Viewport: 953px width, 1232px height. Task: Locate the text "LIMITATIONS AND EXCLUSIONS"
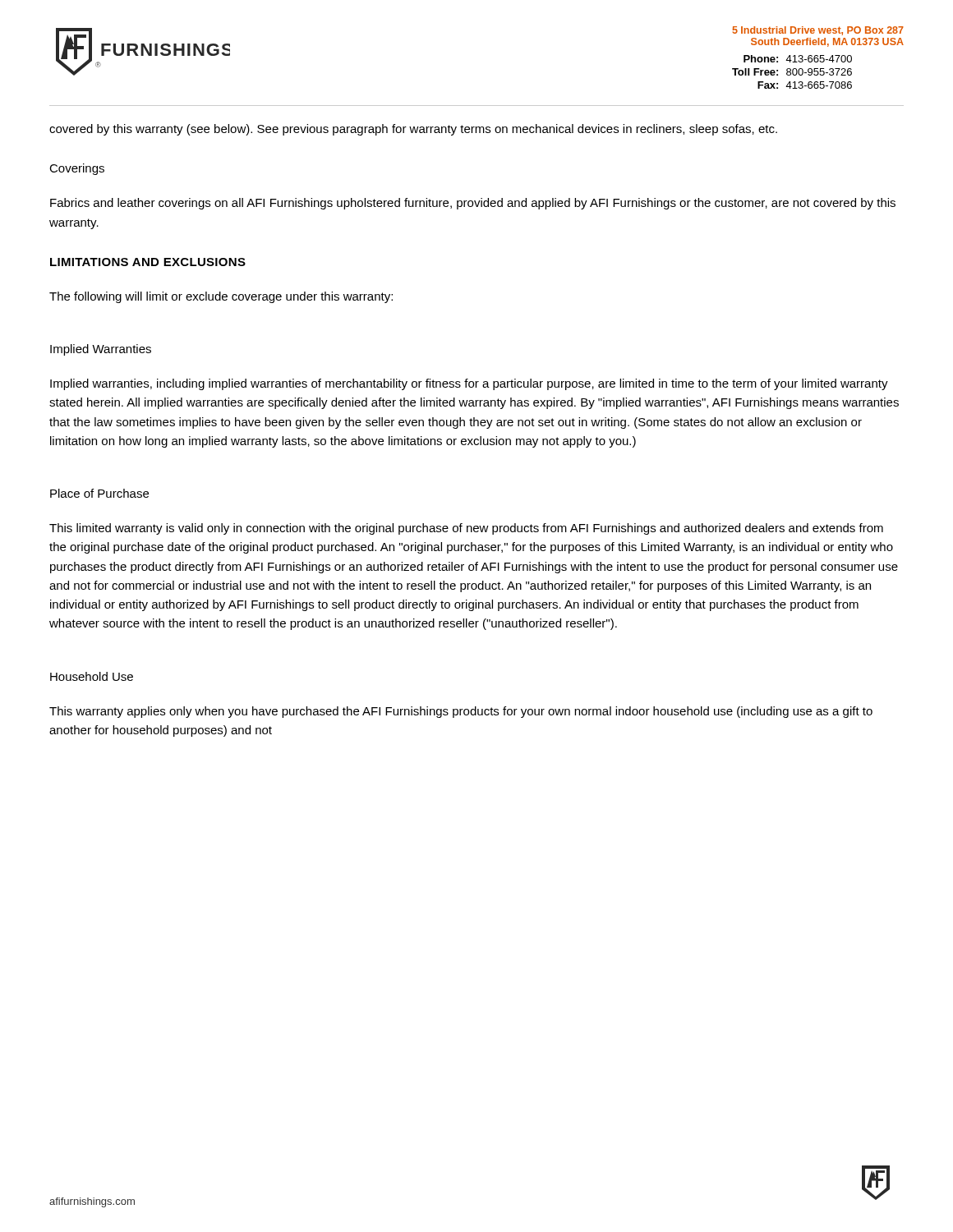click(148, 261)
